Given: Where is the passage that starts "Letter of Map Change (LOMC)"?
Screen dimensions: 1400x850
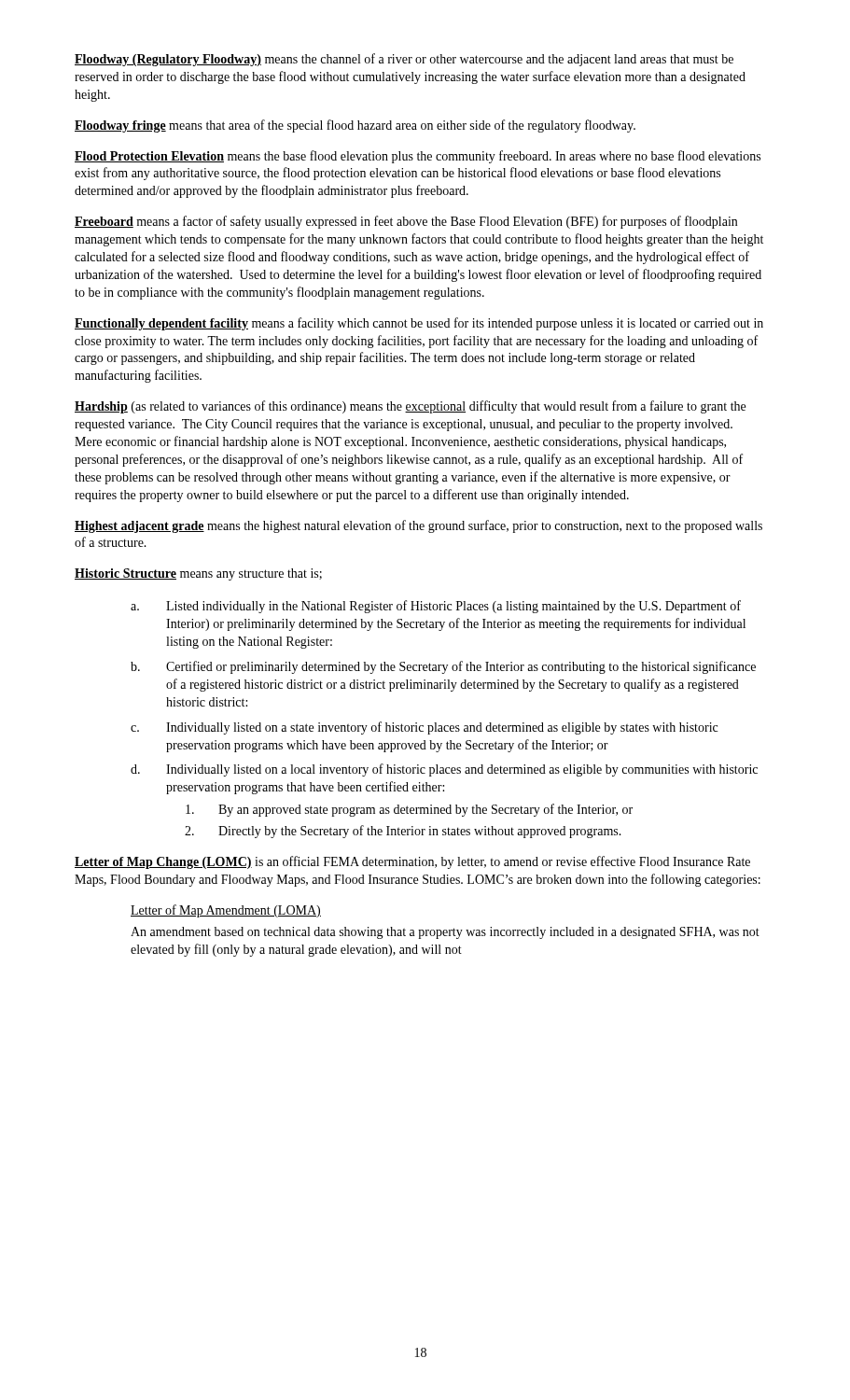Looking at the screenshot, I should 418,871.
